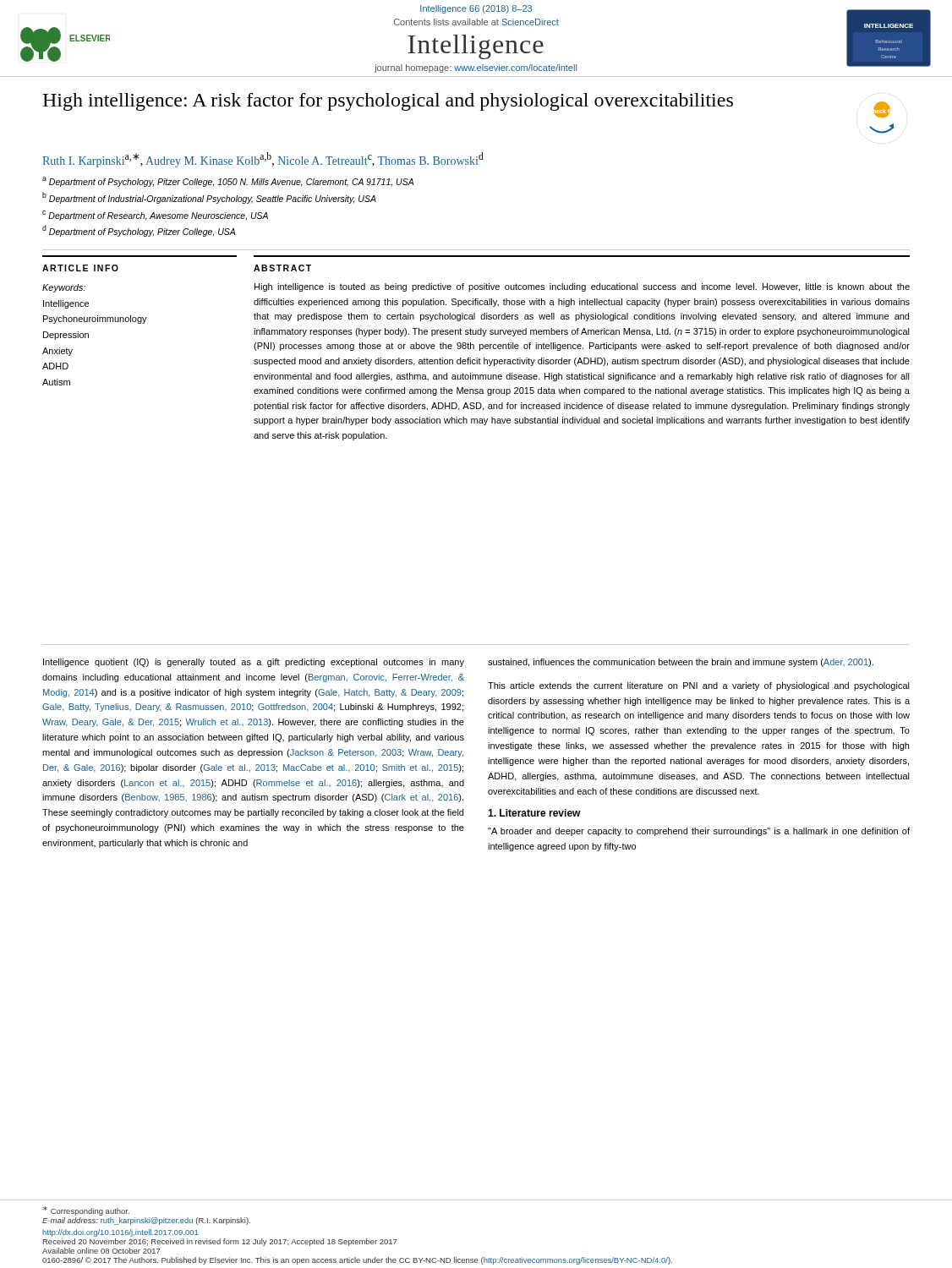Viewport: 952px width, 1268px height.
Task: Select the element starting "Ruth I. Karpinskia,∗,"
Action: click(263, 159)
